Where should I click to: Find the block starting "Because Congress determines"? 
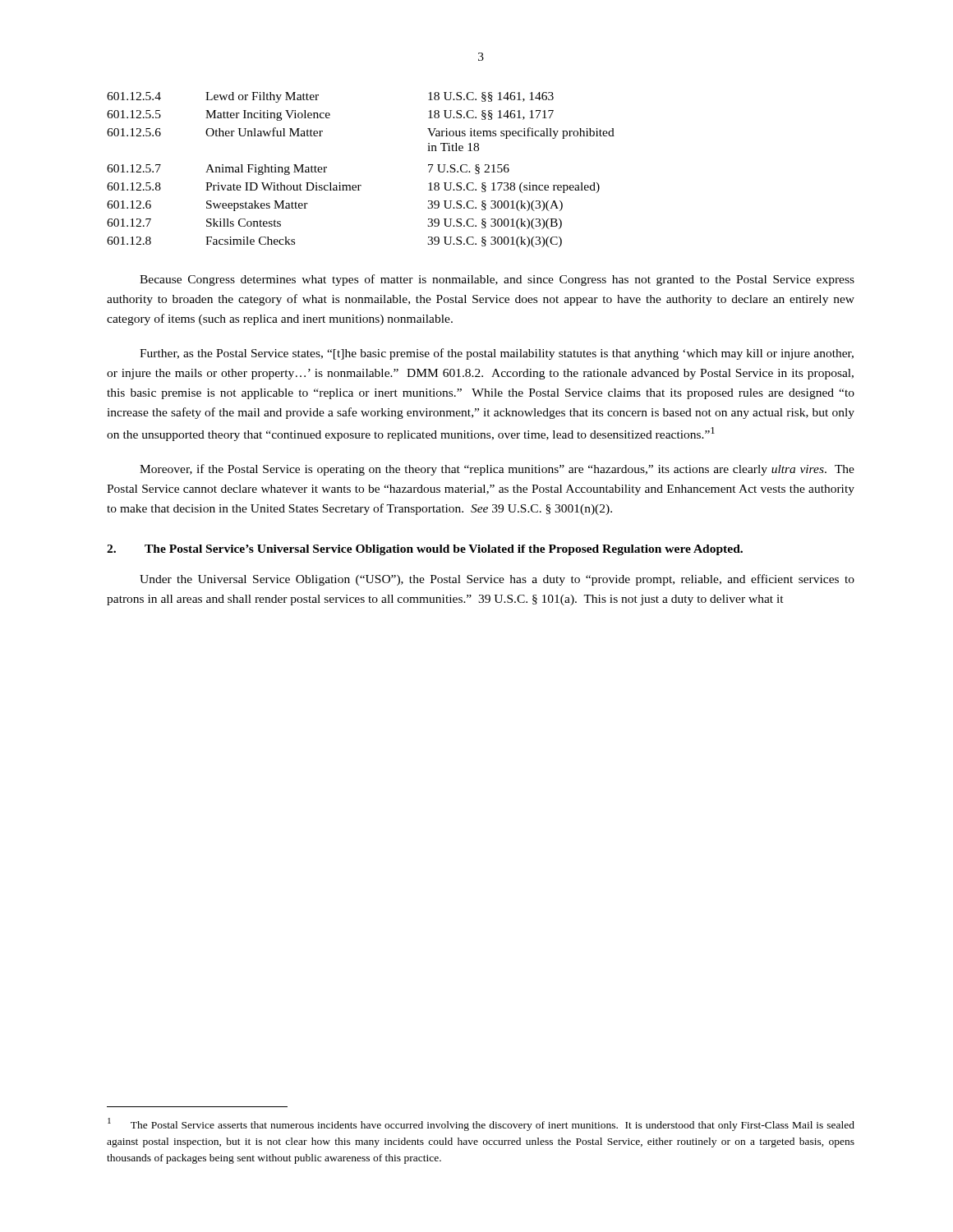(x=481, y=299)
